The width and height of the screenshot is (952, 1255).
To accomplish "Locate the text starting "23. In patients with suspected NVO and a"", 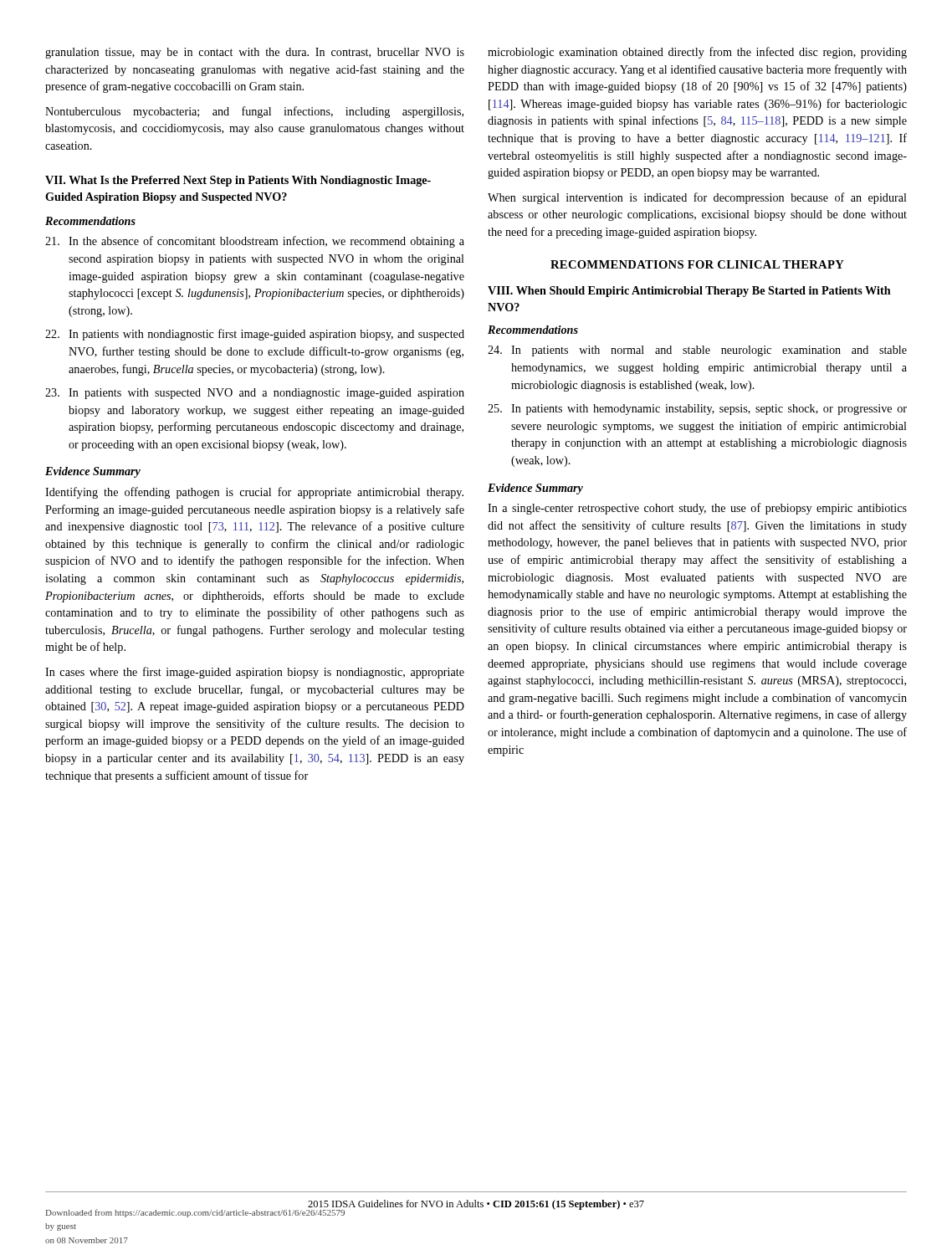I will (x=255, y=419).
